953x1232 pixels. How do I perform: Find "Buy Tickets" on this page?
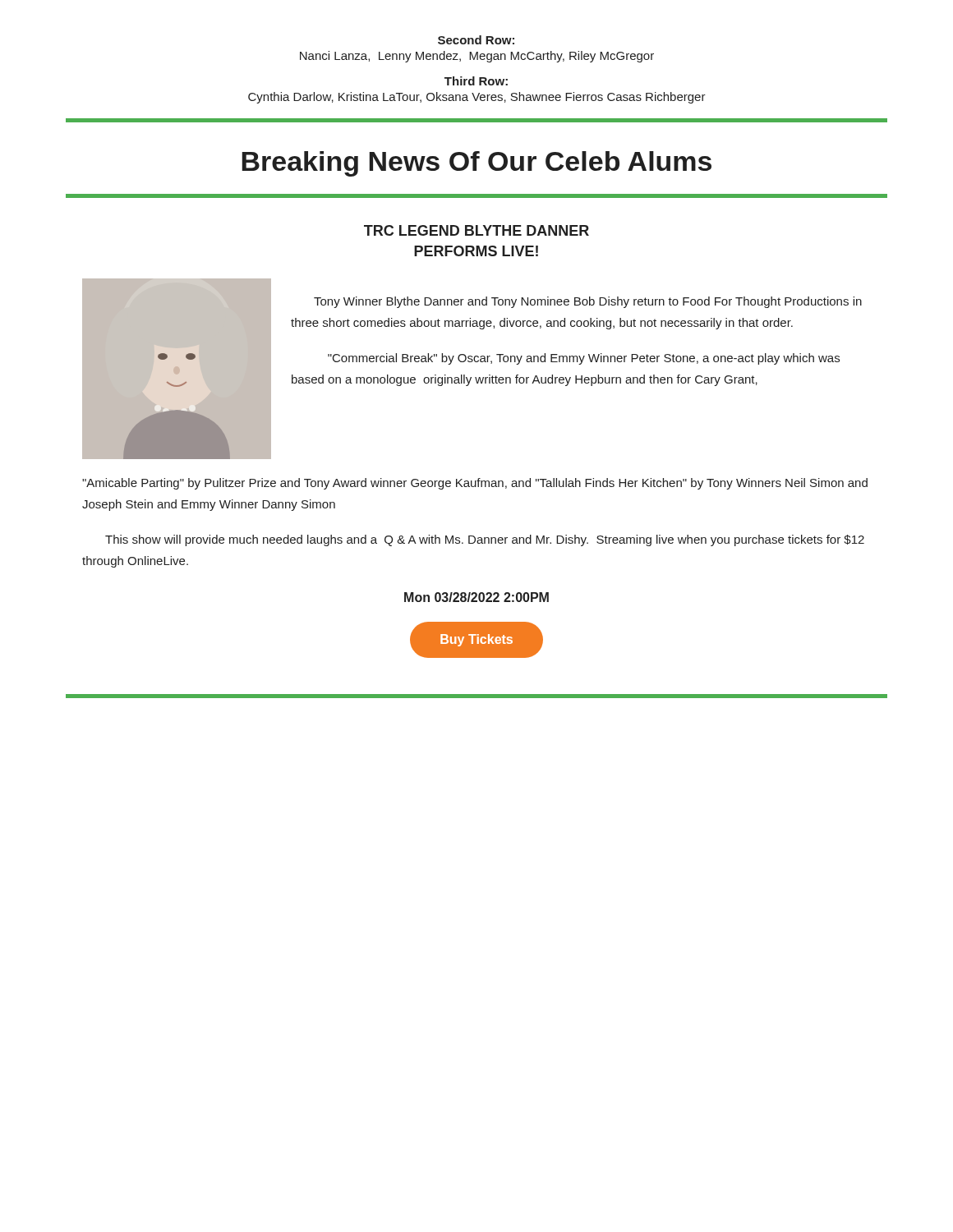click(476, 640)
